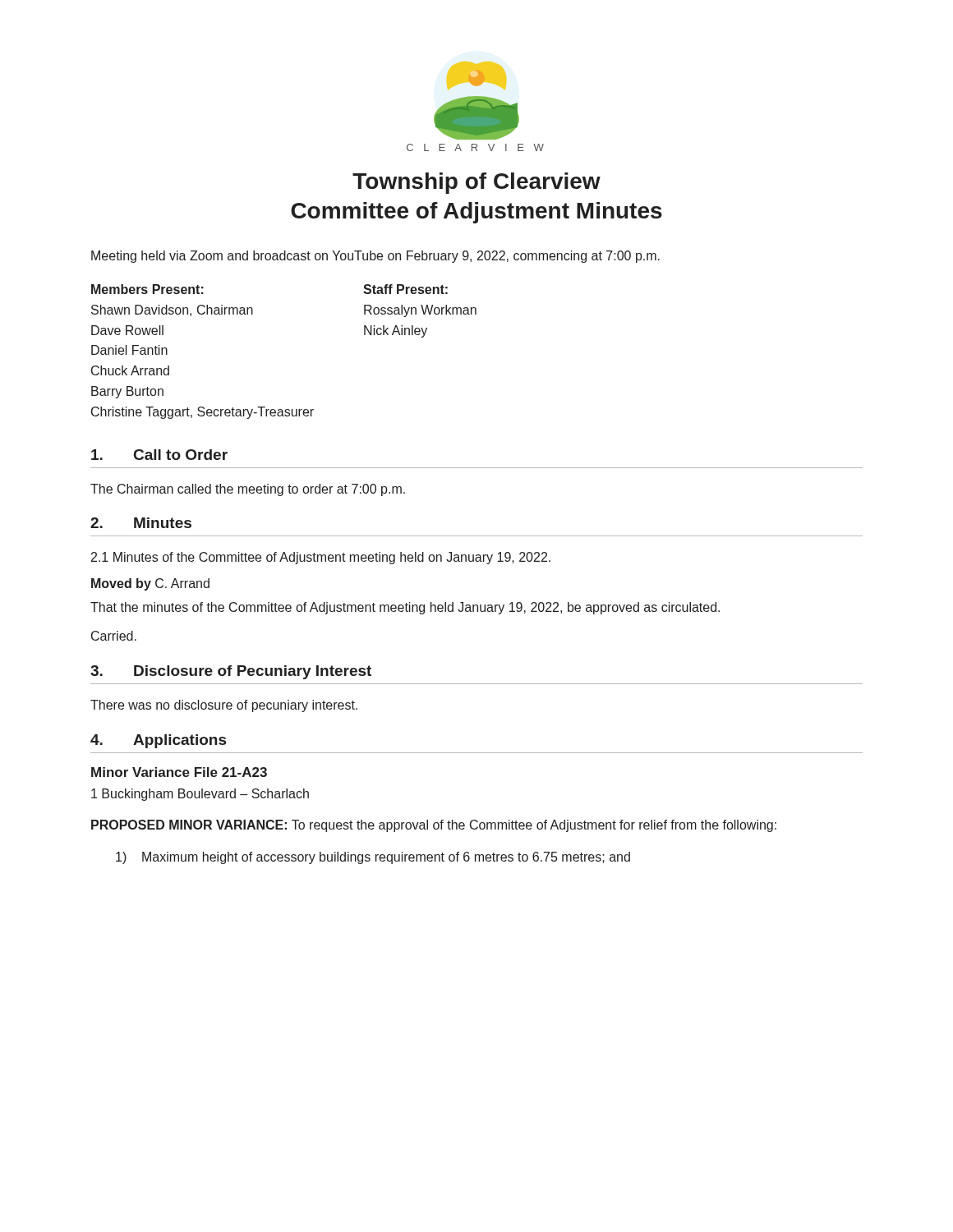
Task: Point to "Minor Variance File 21-A23"
Action: click(x=179, y=772)
